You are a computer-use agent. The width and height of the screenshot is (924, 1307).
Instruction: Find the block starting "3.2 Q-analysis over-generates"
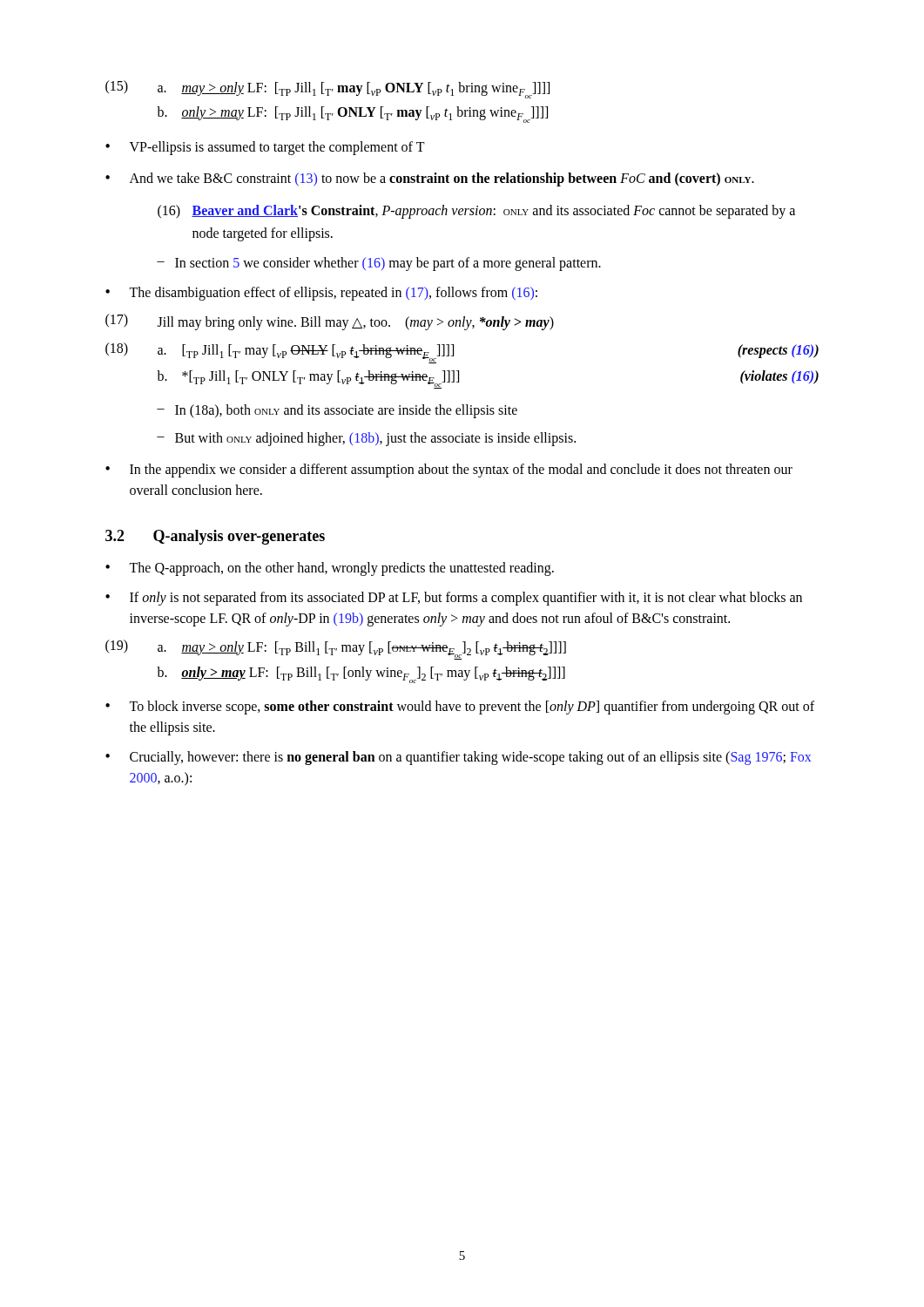tap(215, 537)
